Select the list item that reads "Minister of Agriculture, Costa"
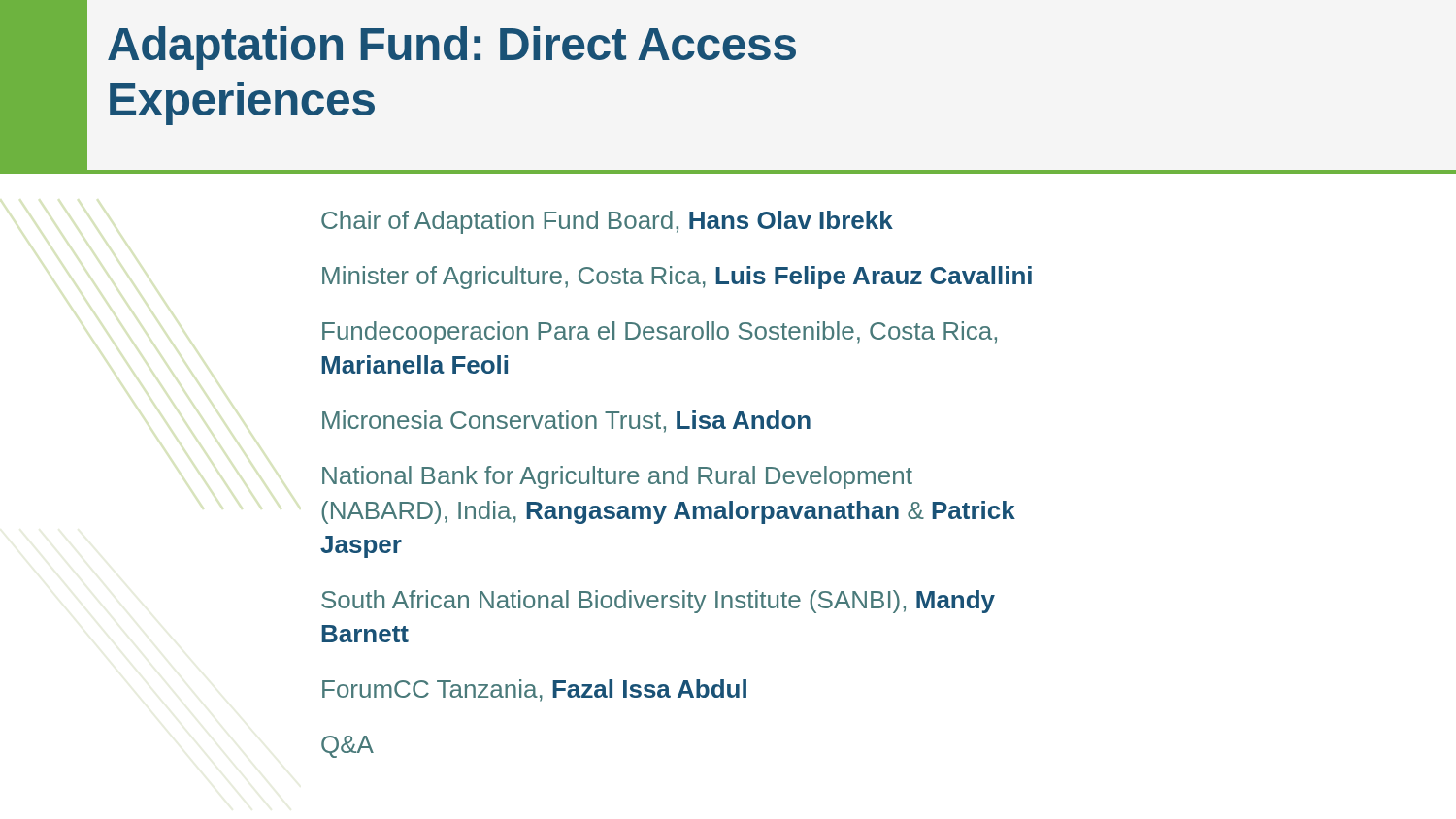This screenshot has height=819, width=1456. (x=677, y=276)
